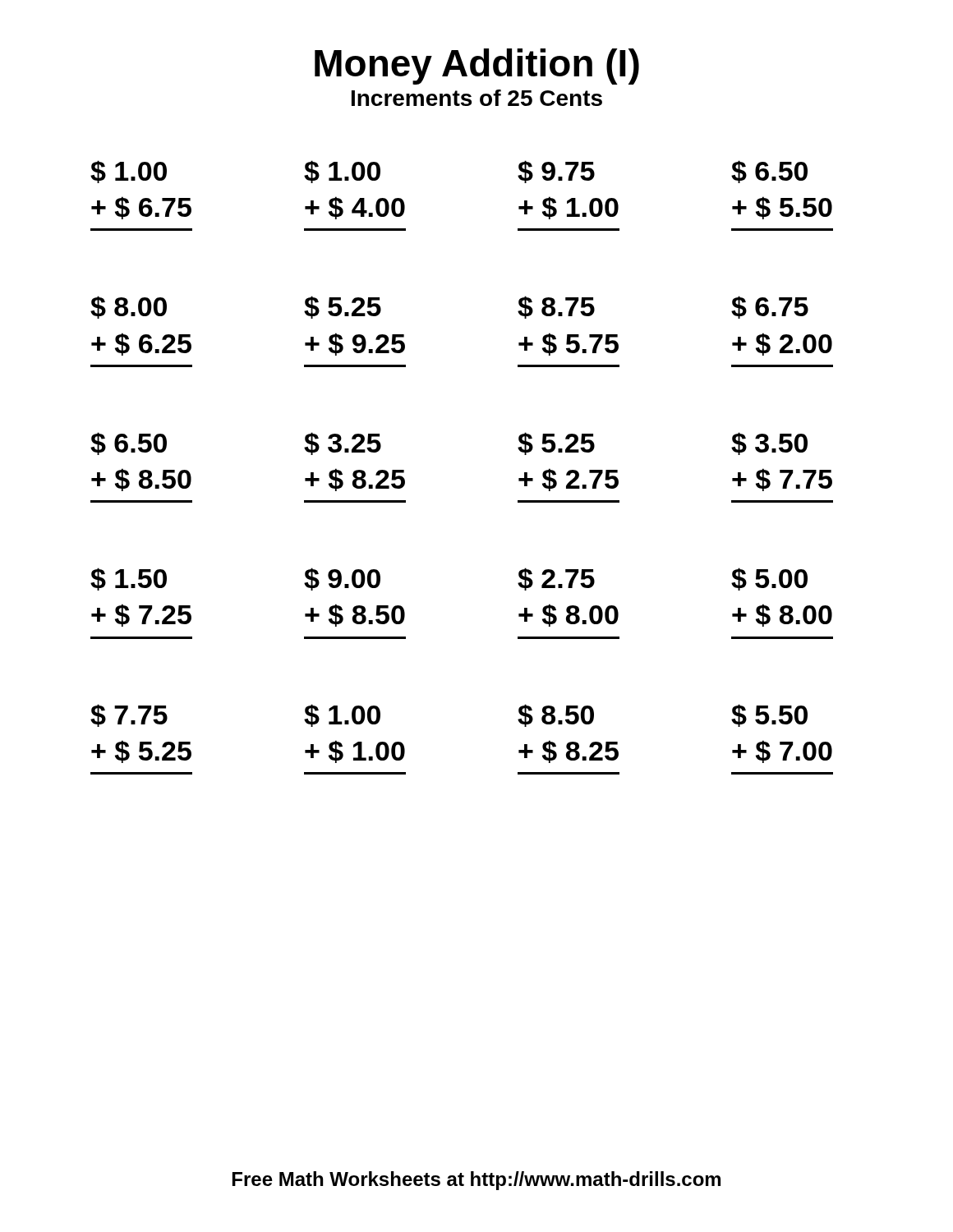Find the text starting "$ 8.75 + $ 5.75"
This screenshot has width=953, height=1232.
(568, 328)
